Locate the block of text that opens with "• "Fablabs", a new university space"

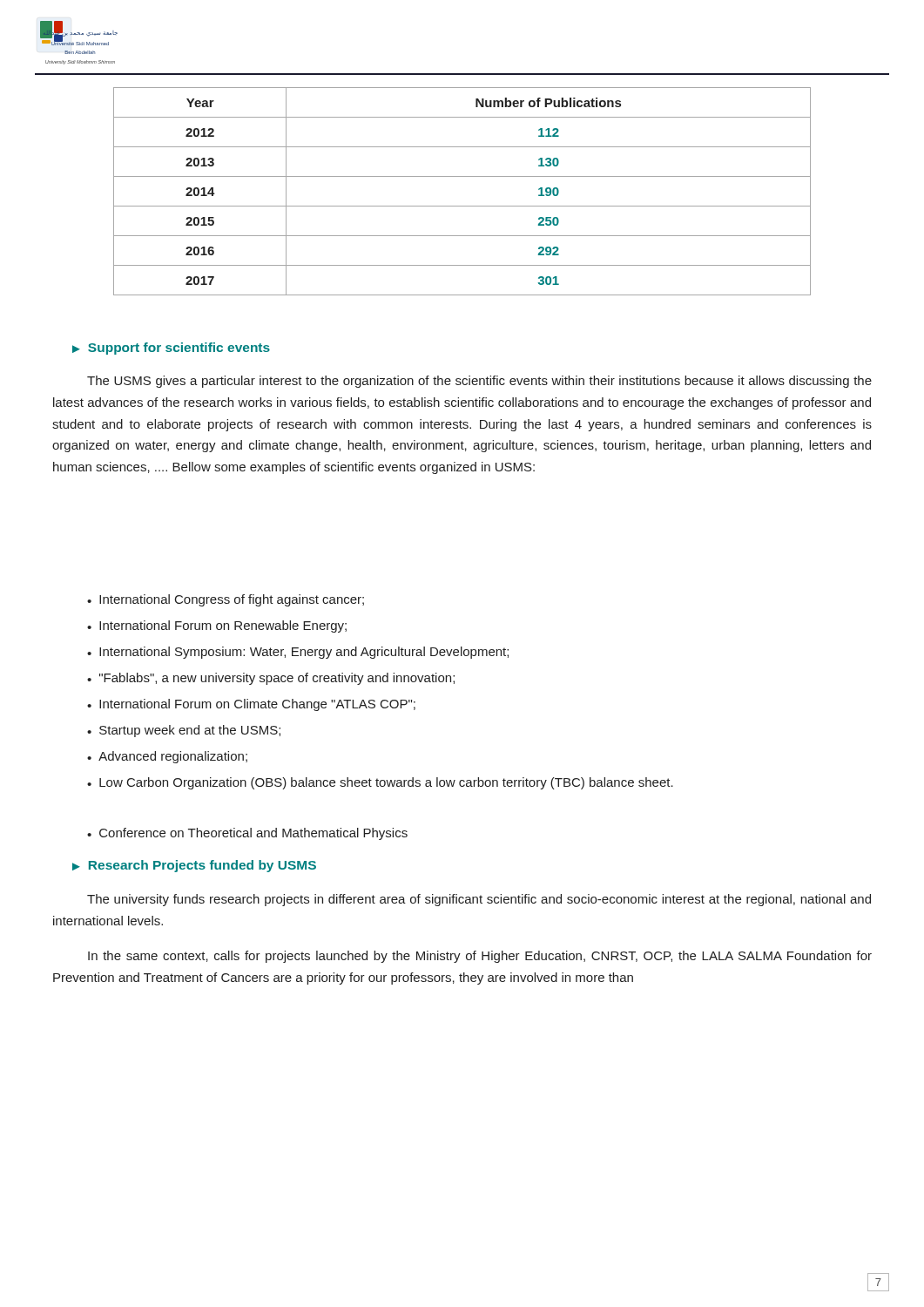coord(271,679)
